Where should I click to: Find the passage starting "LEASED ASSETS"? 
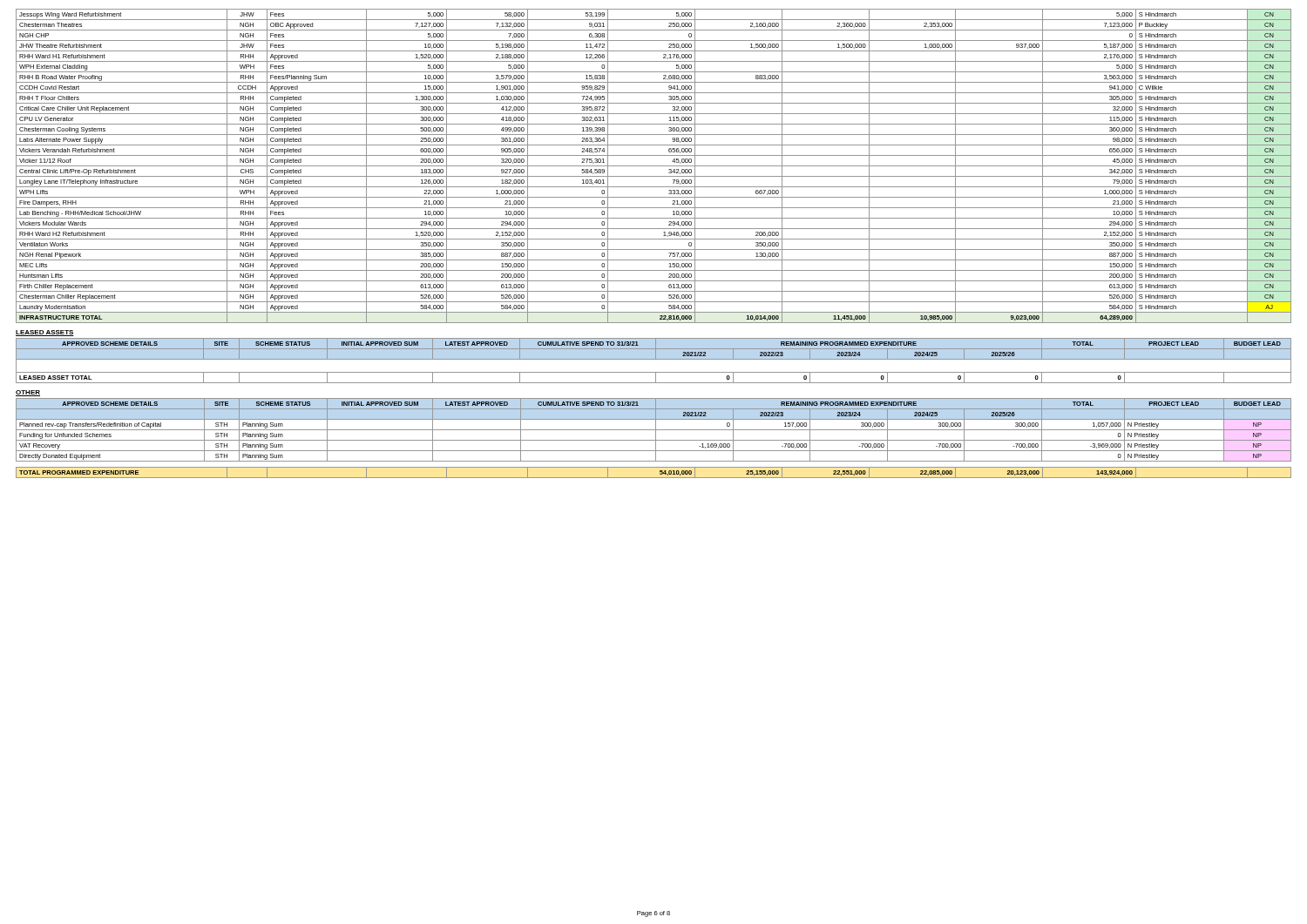pyautogui.click(x=45, y=332)
